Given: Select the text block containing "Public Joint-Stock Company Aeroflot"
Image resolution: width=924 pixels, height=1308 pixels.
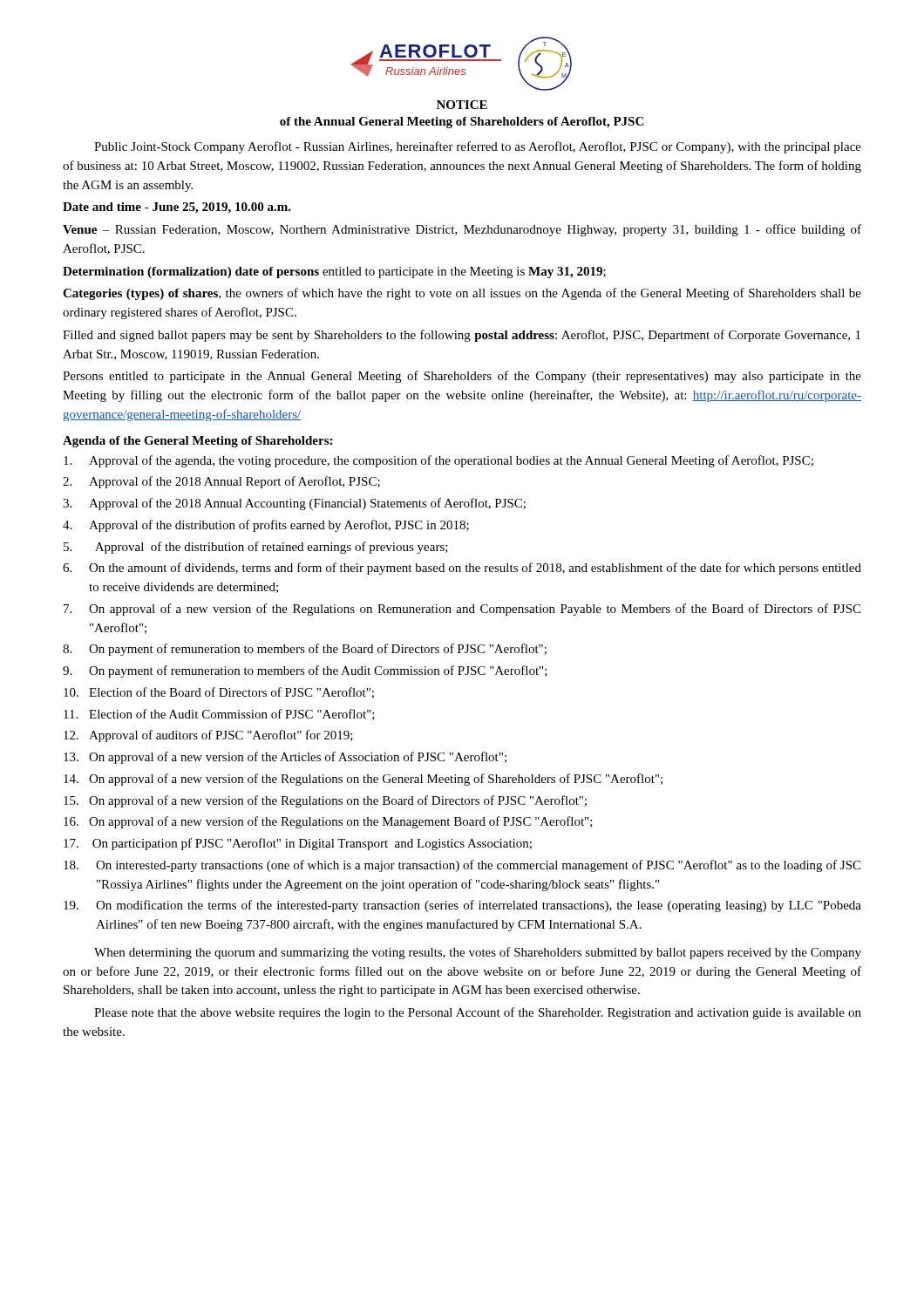Looking at the screenshot, I should coord(462,165).
